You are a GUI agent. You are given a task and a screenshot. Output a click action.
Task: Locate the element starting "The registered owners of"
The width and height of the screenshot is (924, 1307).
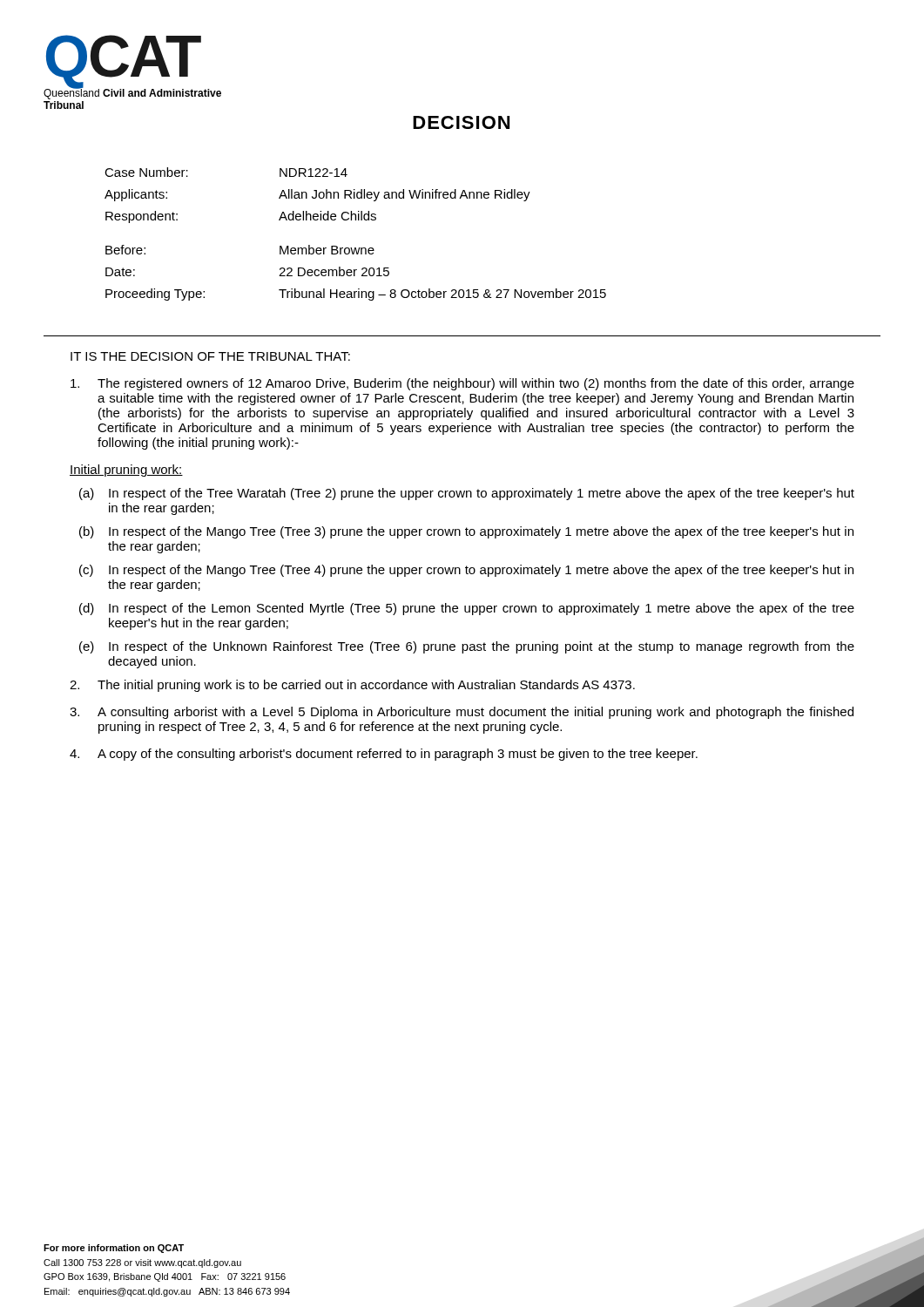[x=462, y=413]
